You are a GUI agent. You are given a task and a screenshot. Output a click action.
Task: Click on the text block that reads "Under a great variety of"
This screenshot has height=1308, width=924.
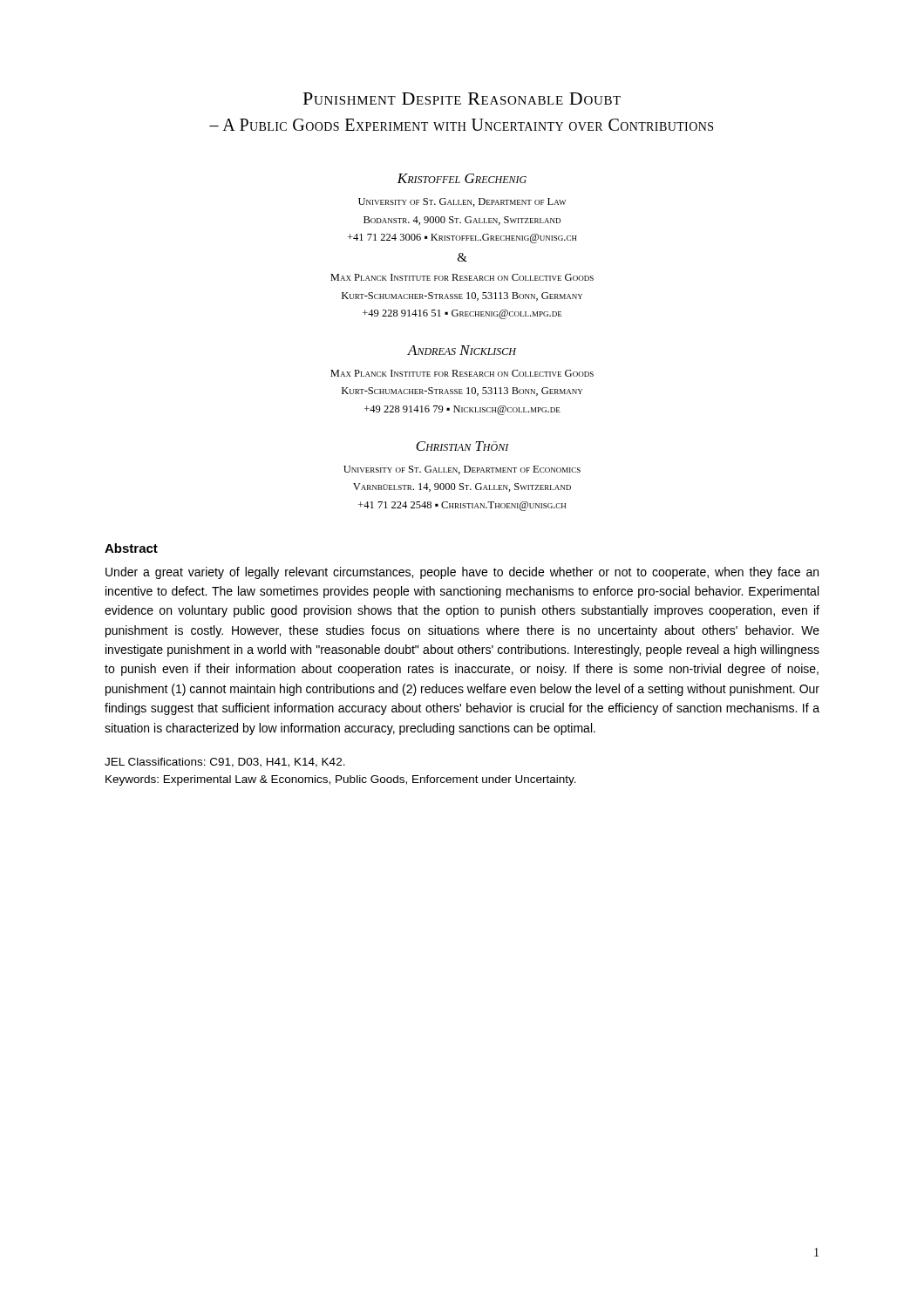pos(462,650)
